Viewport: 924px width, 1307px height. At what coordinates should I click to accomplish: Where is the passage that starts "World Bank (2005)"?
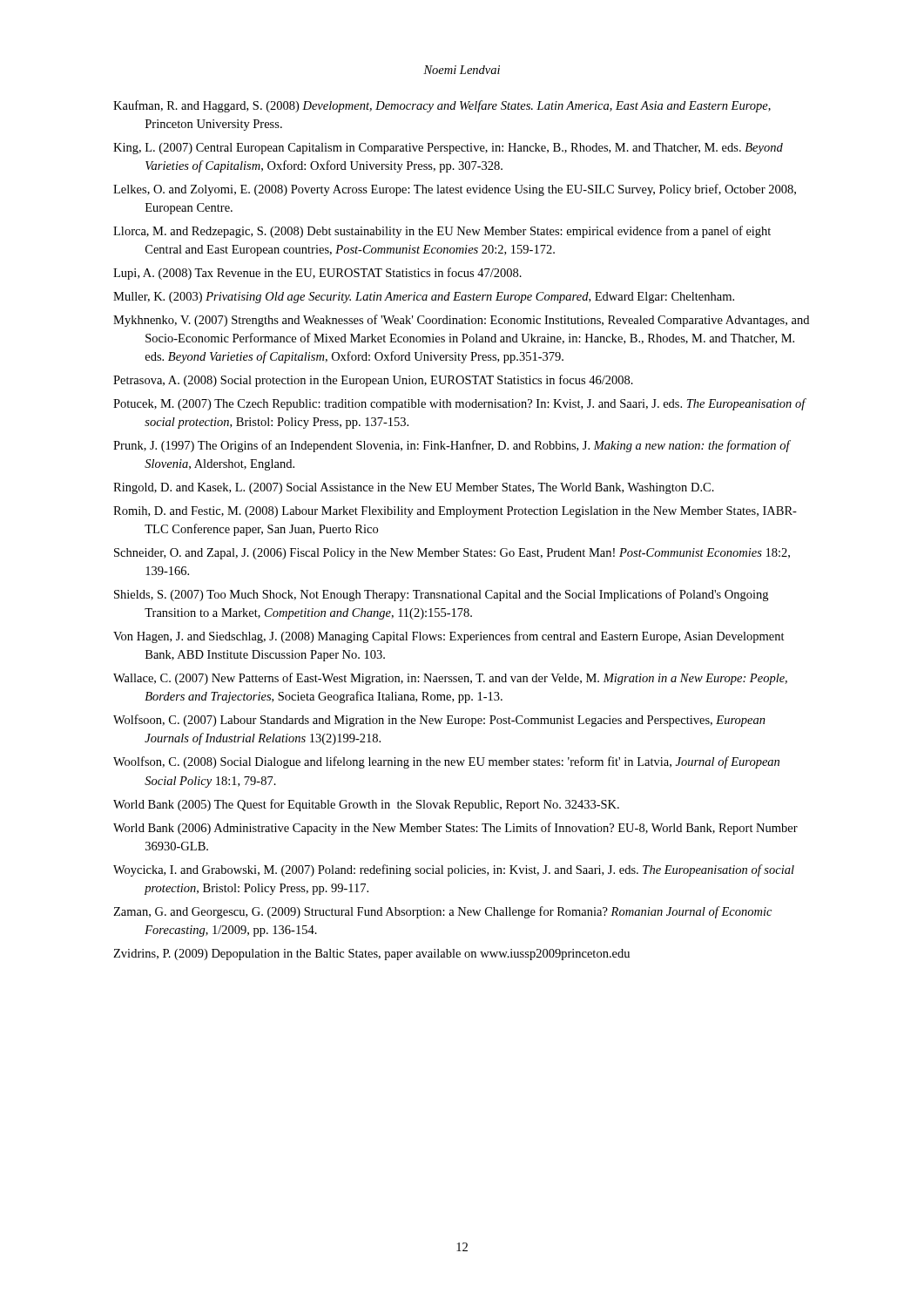pos(367,804)
